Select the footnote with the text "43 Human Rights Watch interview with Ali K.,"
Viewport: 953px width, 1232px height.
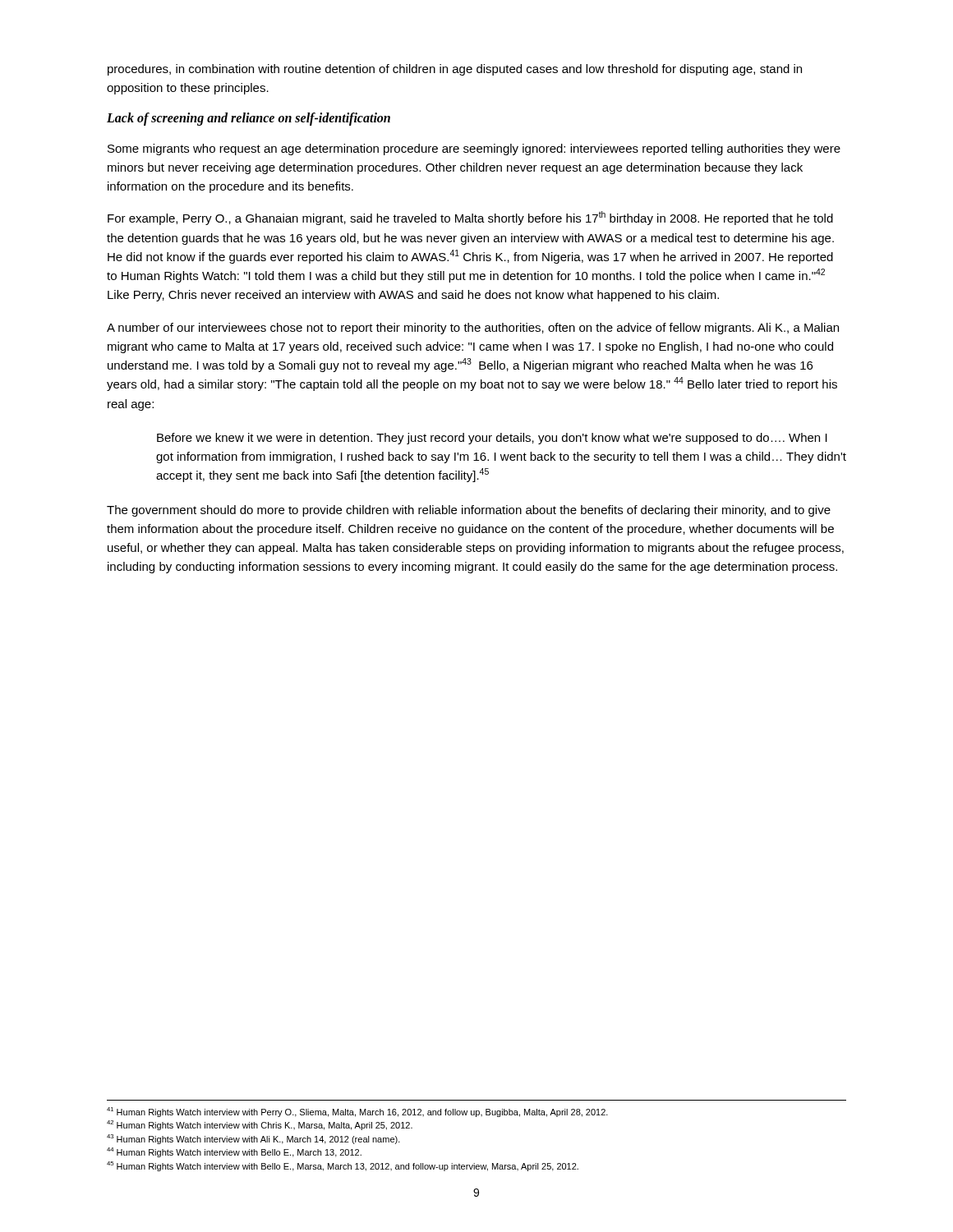pos(254,1138)
